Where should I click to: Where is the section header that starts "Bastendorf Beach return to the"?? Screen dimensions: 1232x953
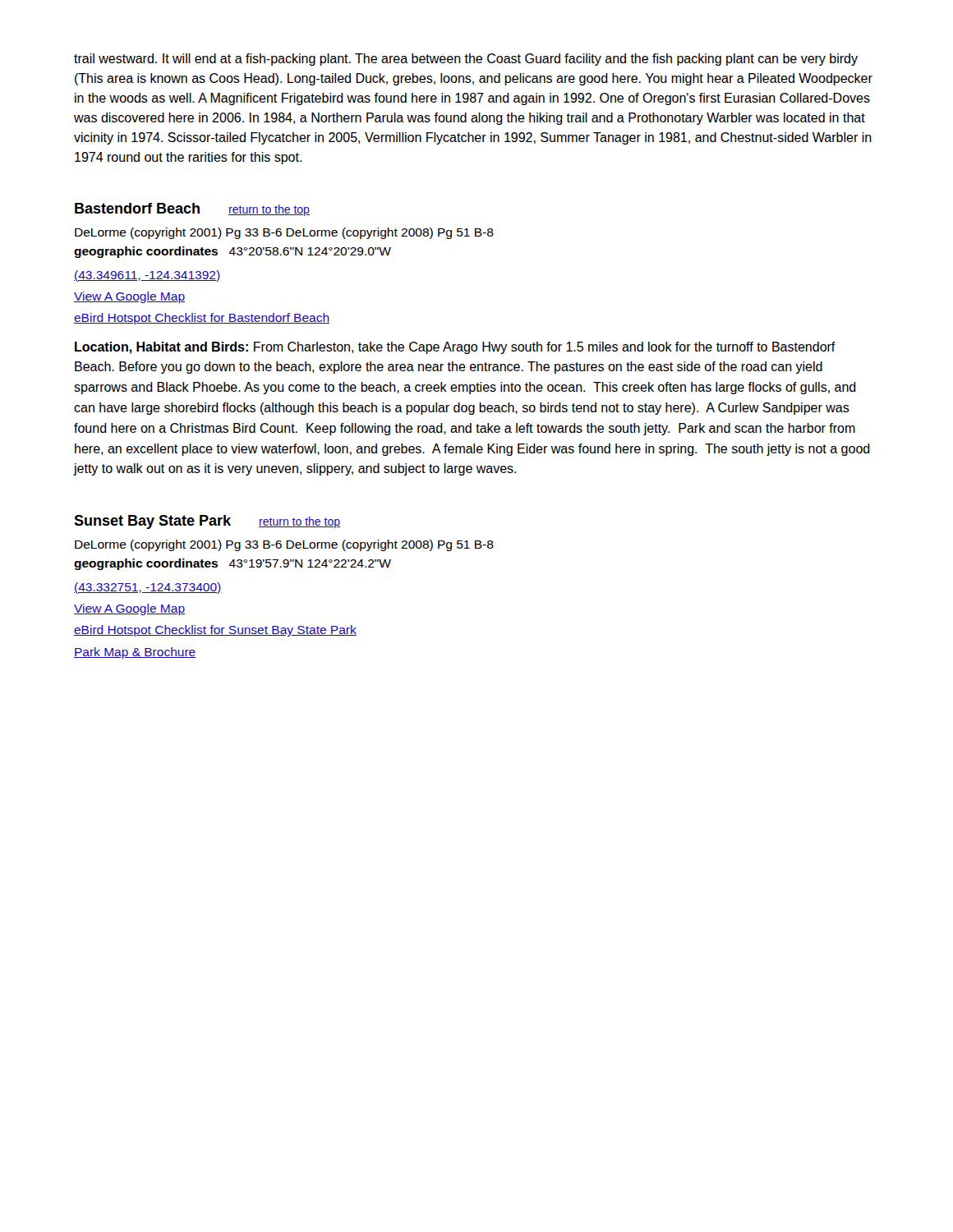pyautogui.click(x=192, y=209)
